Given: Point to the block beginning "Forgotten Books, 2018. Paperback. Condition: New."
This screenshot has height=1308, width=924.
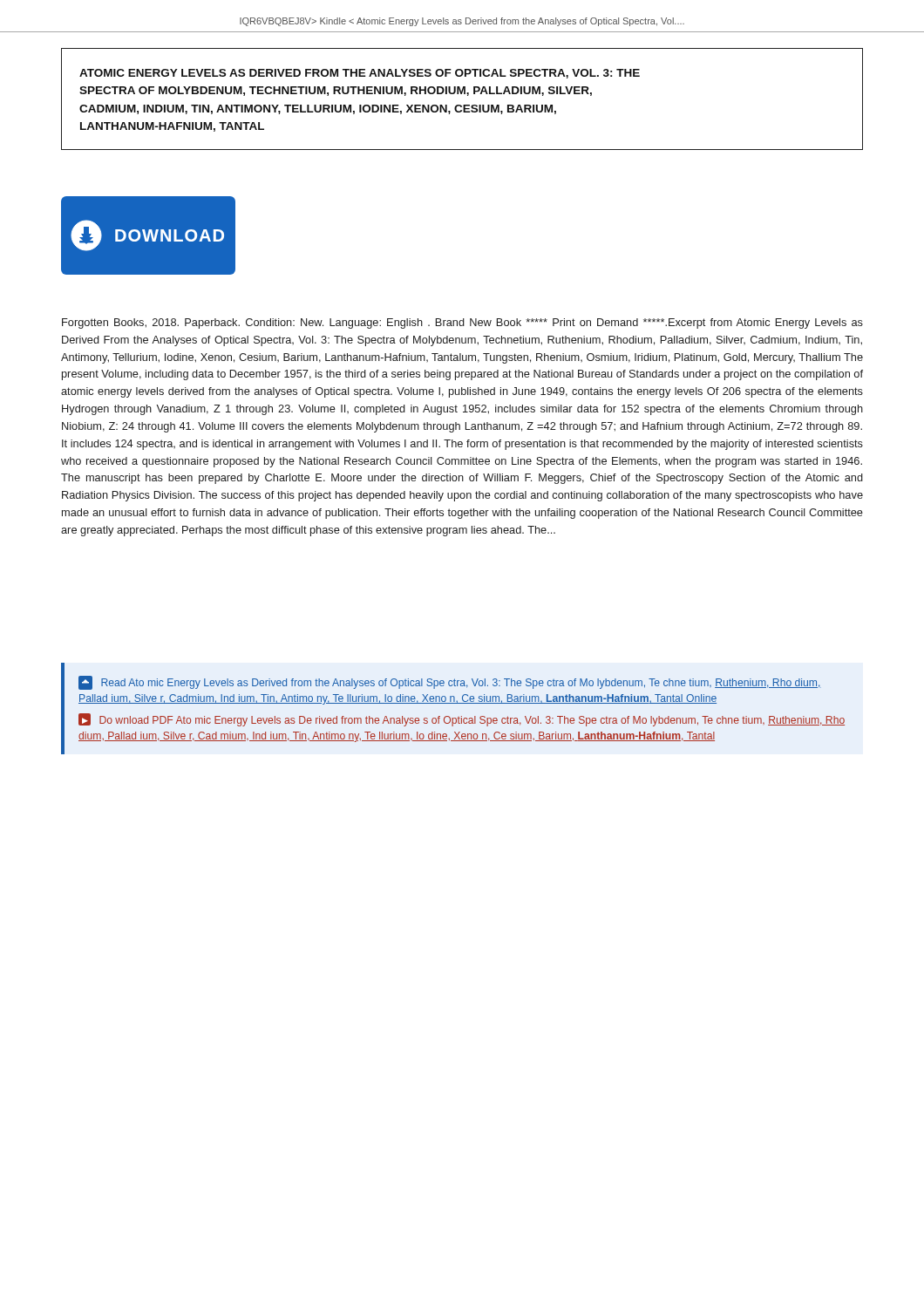Looking at the screenshot, I should (x=462, y=426).
